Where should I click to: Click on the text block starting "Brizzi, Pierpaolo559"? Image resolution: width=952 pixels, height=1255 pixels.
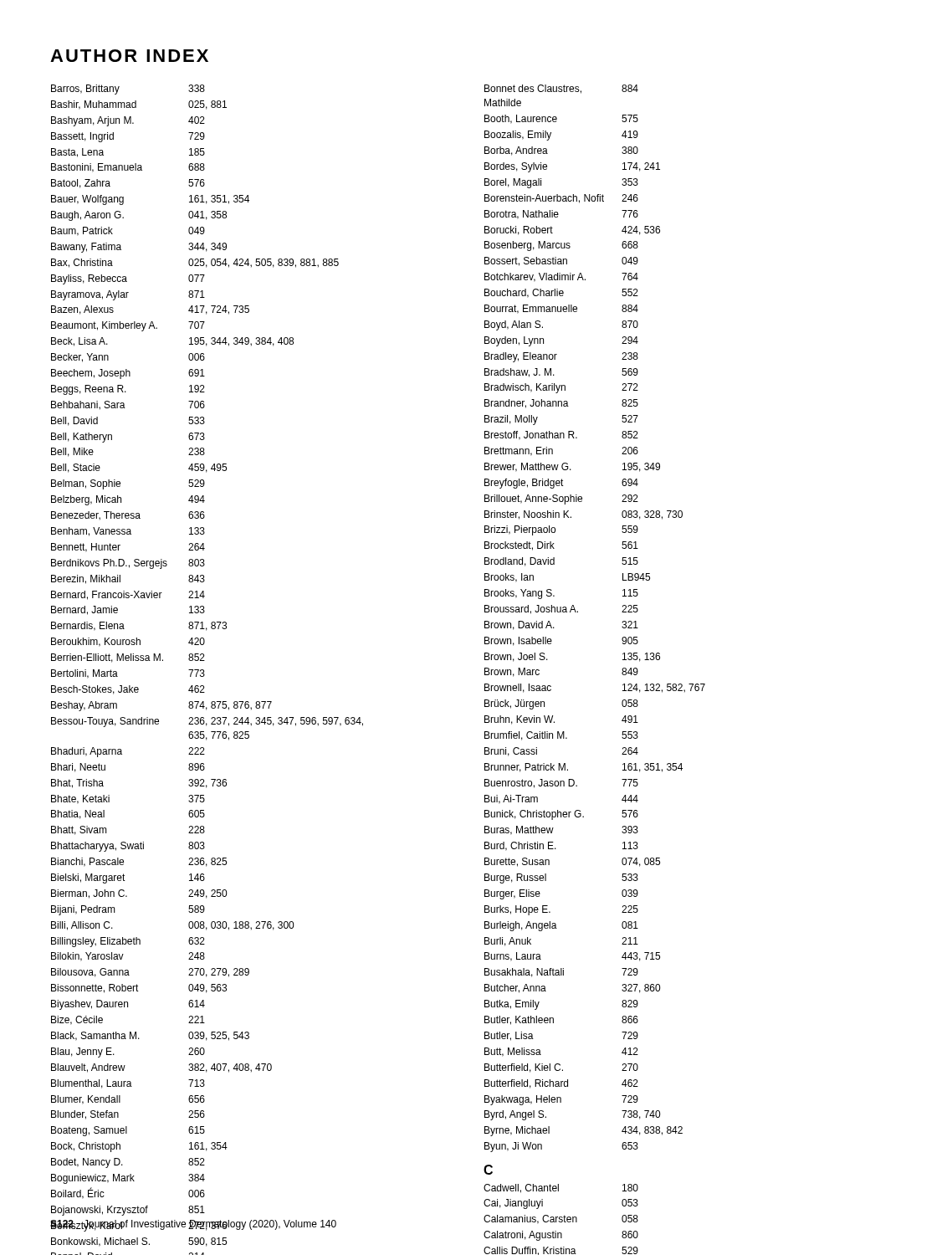[518, 530]
